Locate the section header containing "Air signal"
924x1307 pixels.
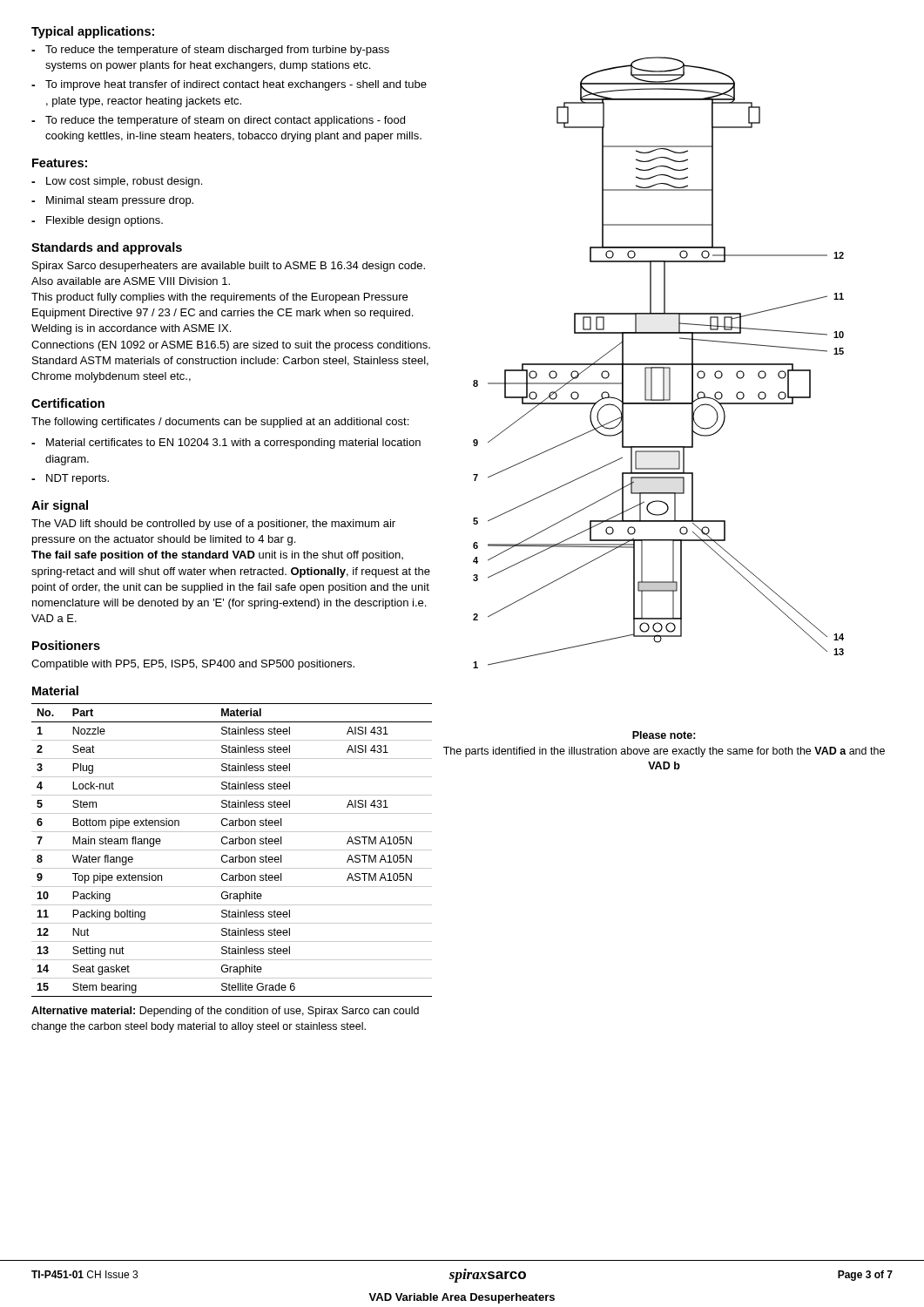[x=60, y=505]
